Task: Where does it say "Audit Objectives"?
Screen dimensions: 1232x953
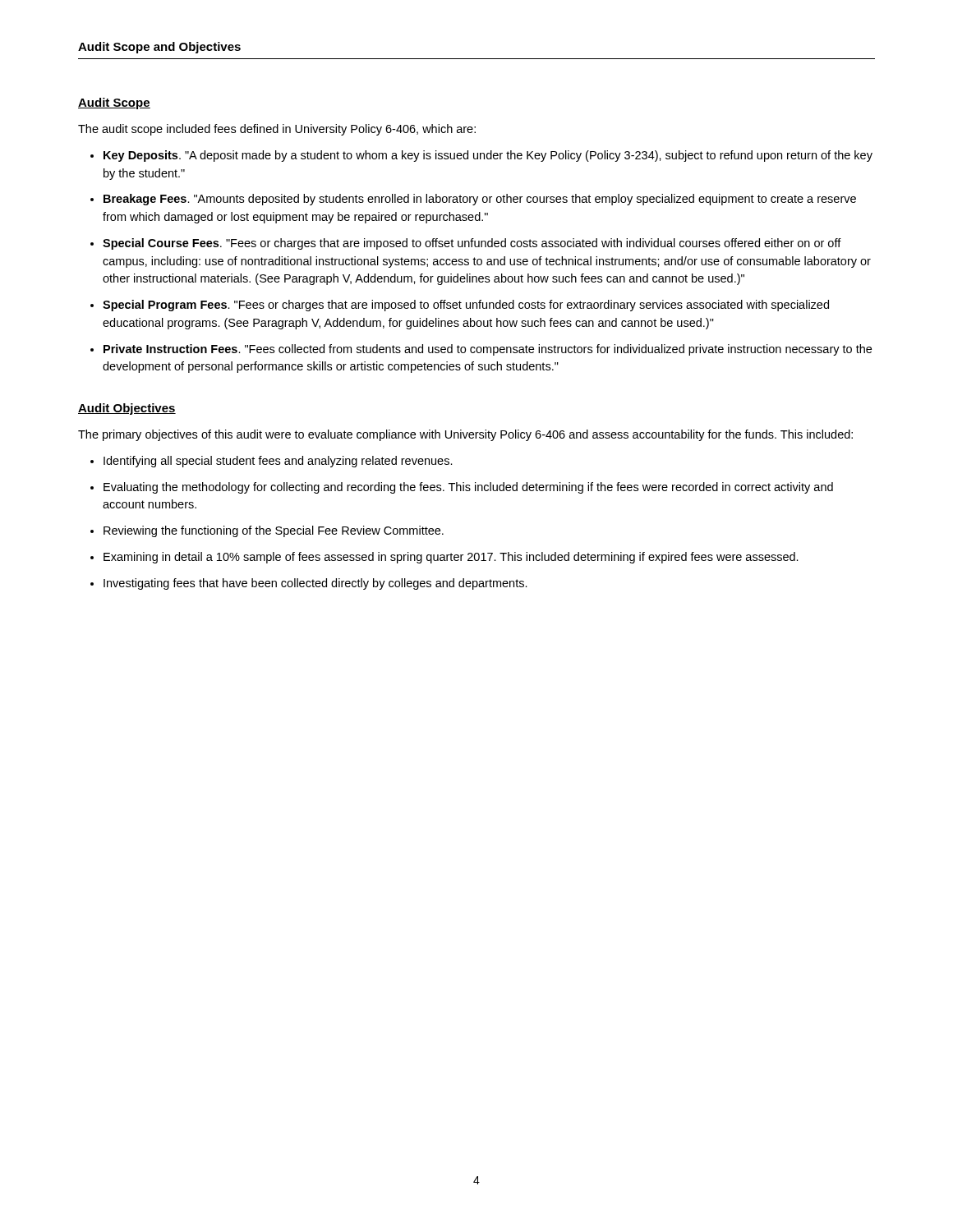Action: coord(127,408)
